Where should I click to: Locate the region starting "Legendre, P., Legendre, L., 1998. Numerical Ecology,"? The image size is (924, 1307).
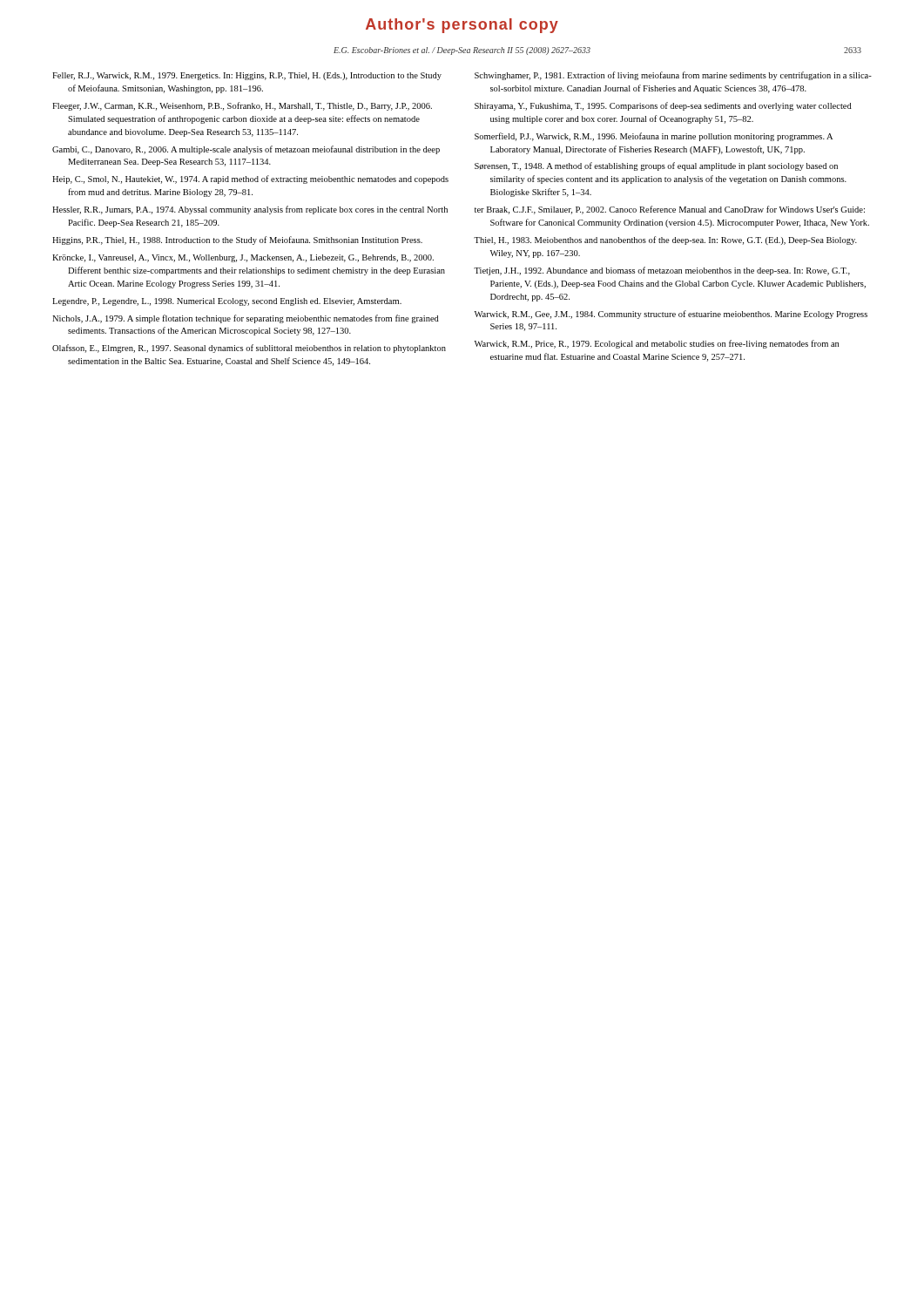click(227, 301)
